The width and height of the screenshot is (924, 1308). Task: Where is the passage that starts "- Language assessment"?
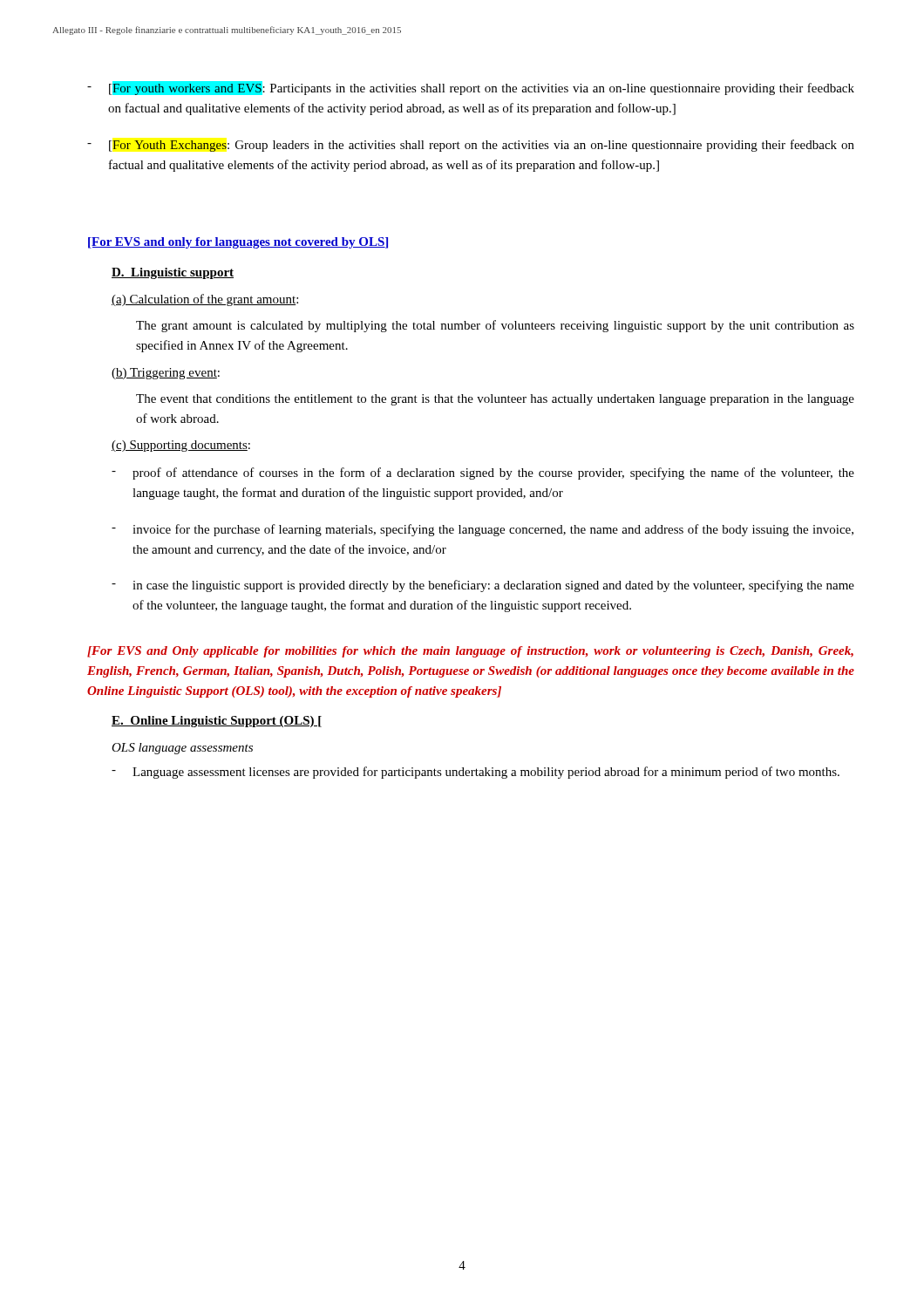click(483, 772)
